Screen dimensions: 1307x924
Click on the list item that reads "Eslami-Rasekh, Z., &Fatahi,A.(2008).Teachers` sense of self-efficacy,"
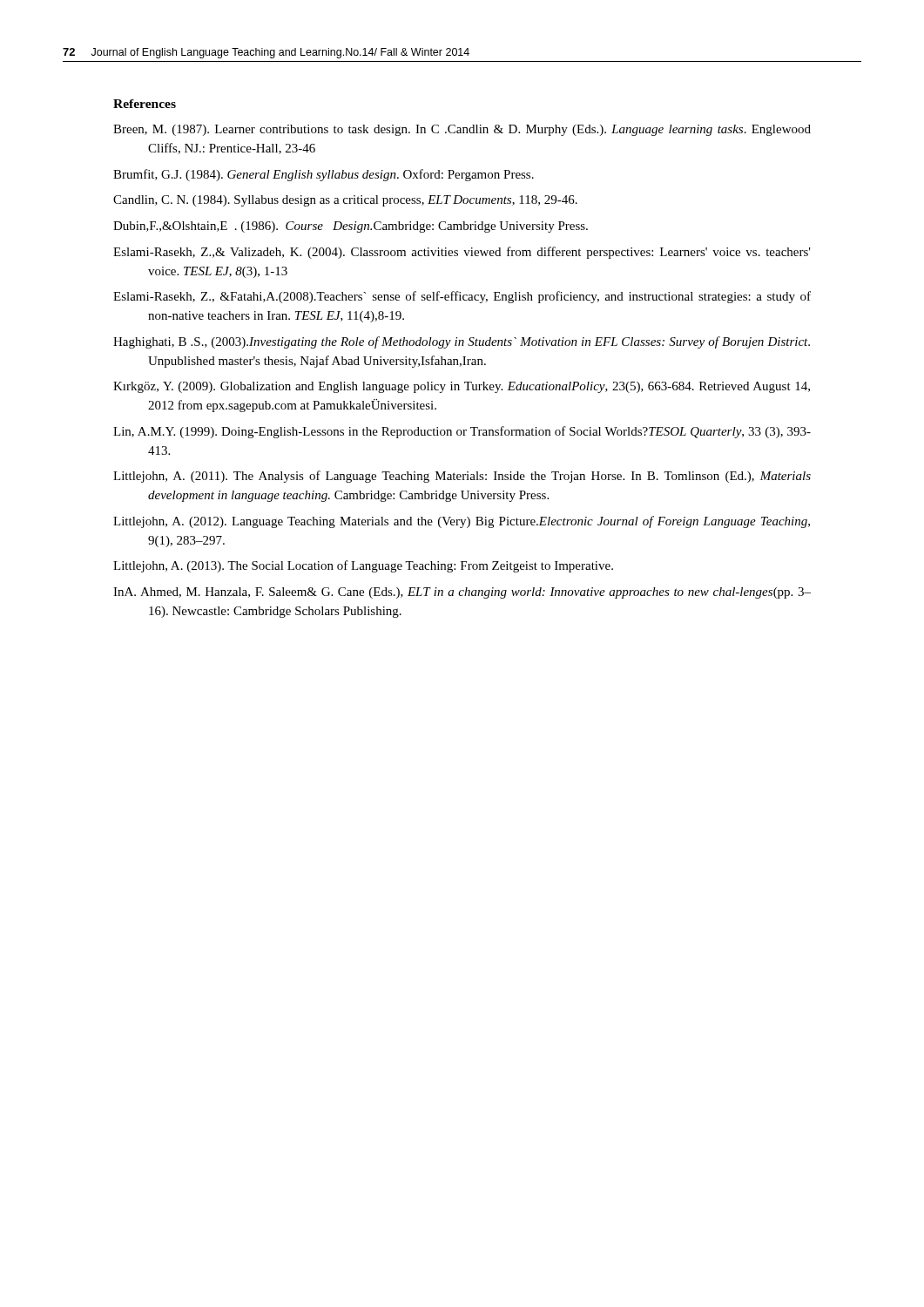[x=462, y=306]
